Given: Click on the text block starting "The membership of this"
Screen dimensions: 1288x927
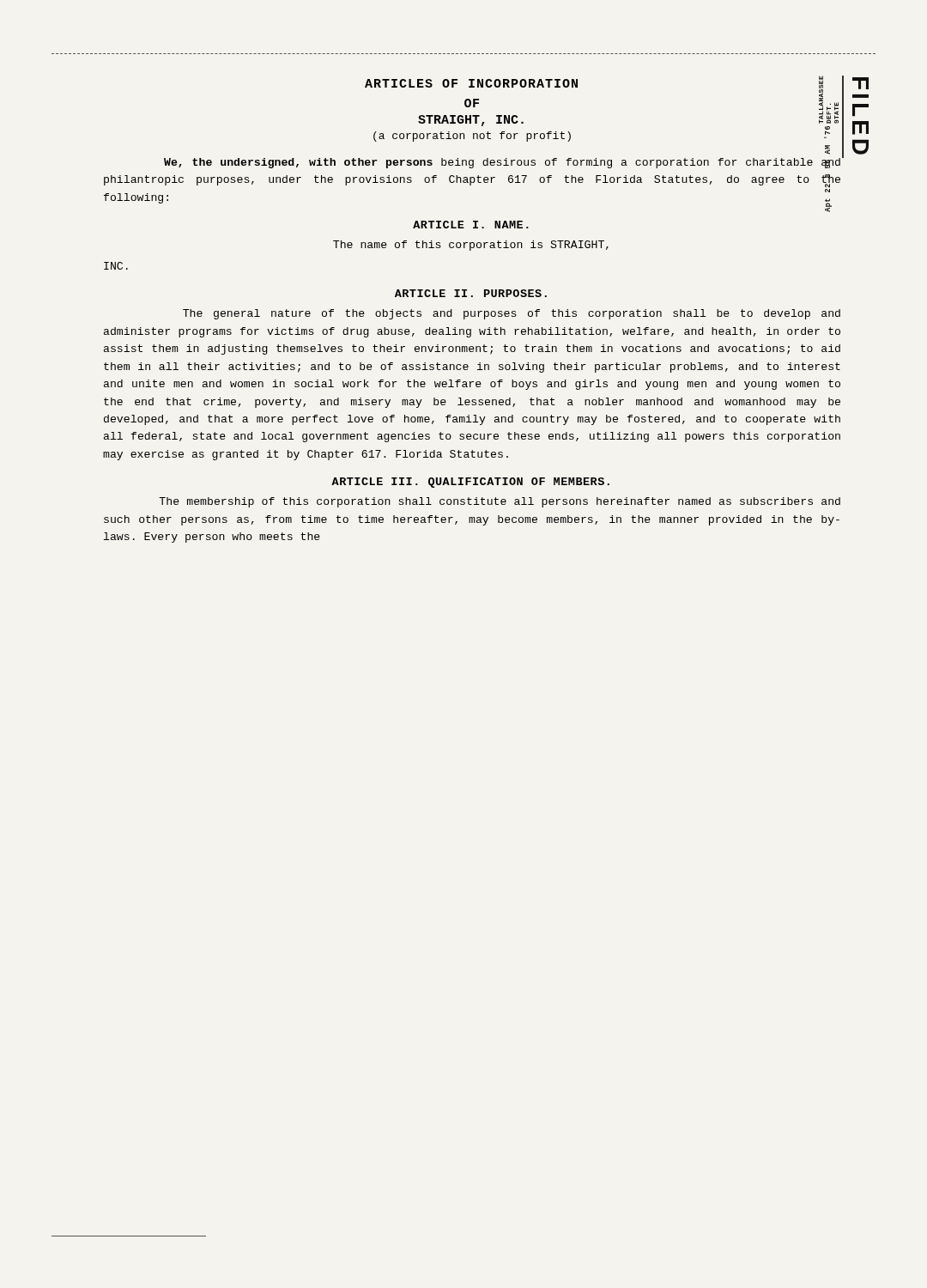Looking at the screenshot, I should (x=472, y=520).
